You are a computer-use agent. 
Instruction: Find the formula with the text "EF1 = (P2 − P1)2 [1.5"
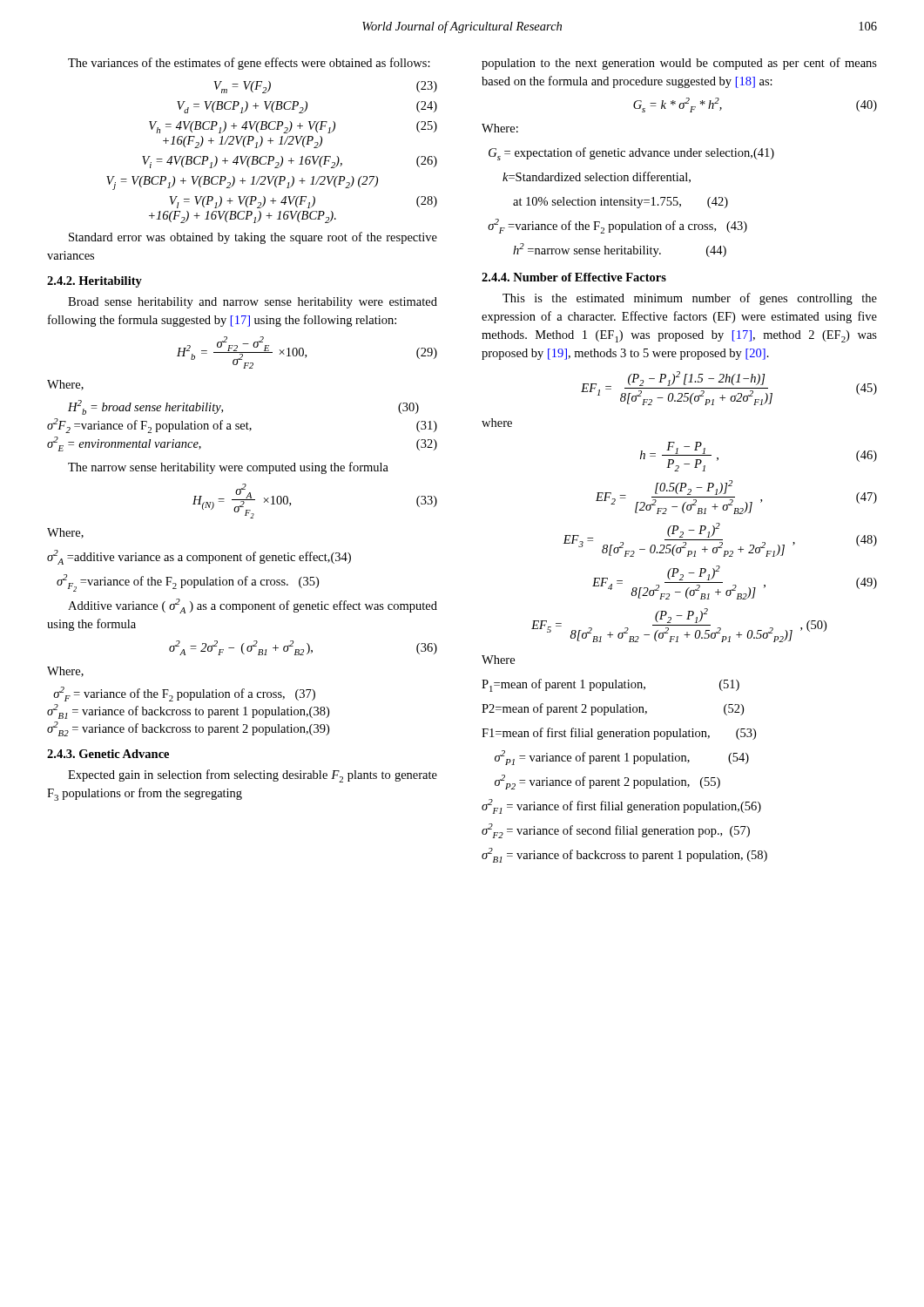coord(729,388)
